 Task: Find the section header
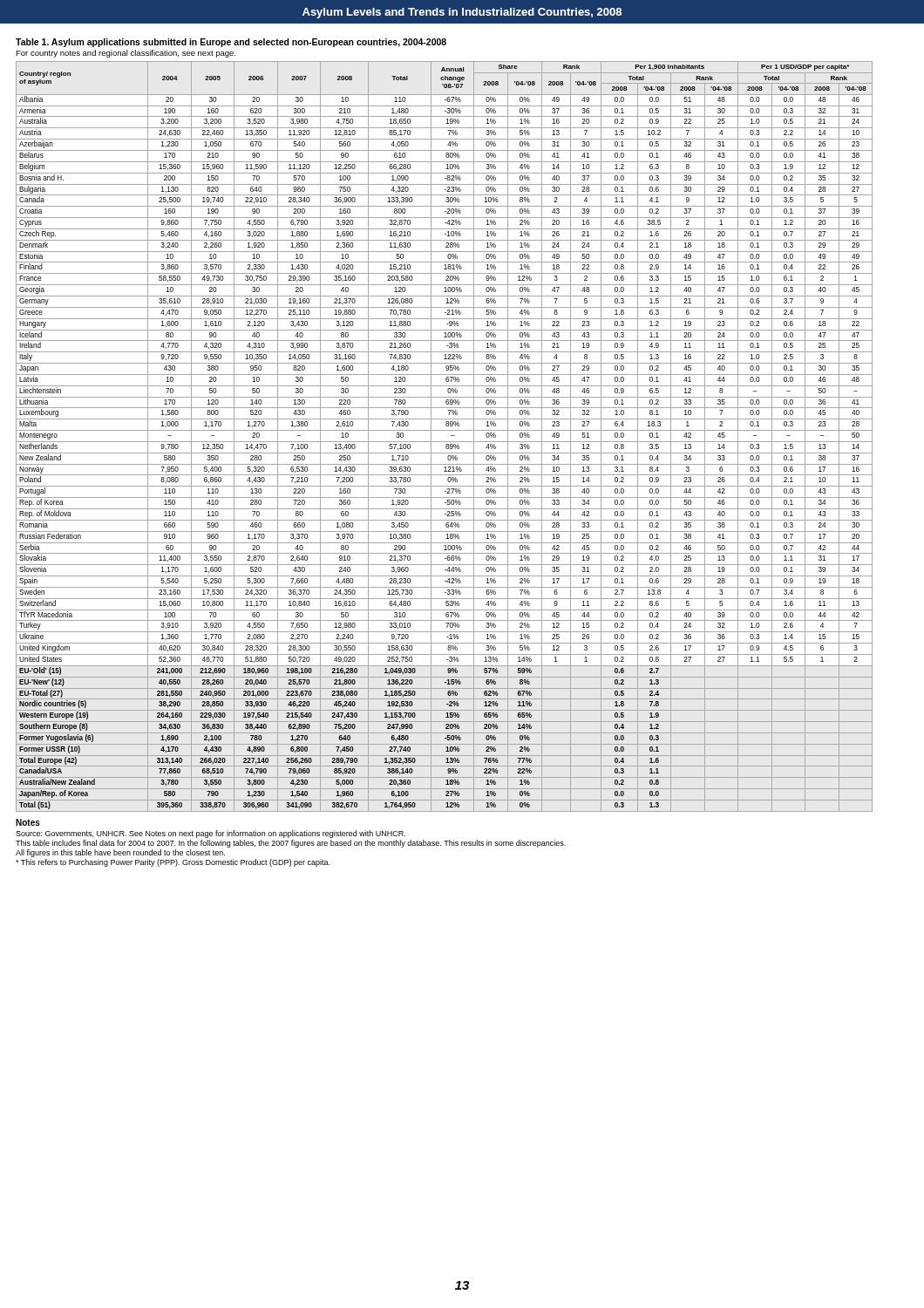point(28,823)
